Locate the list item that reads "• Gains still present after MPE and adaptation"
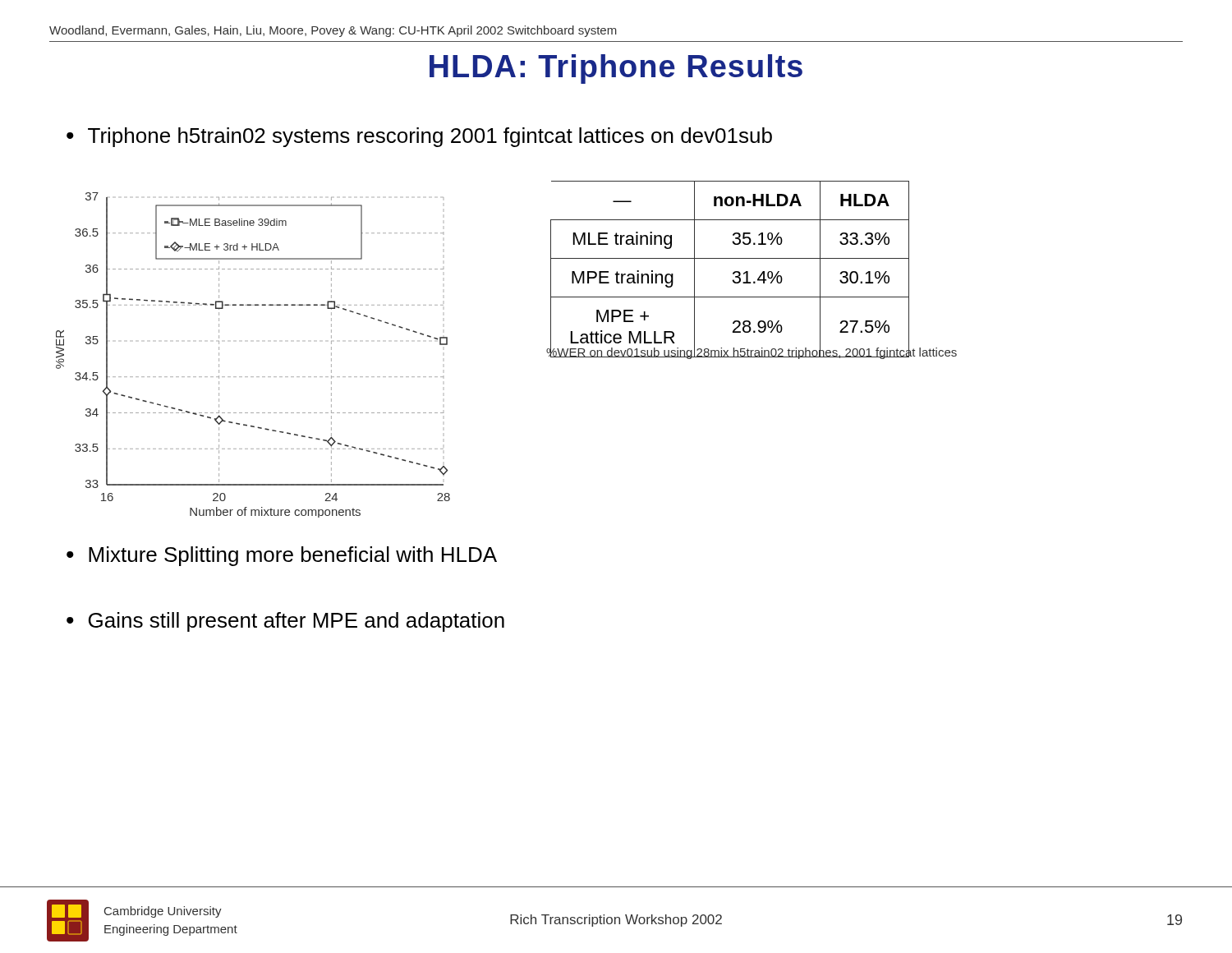1232x953 pixels. coord(286,621)
